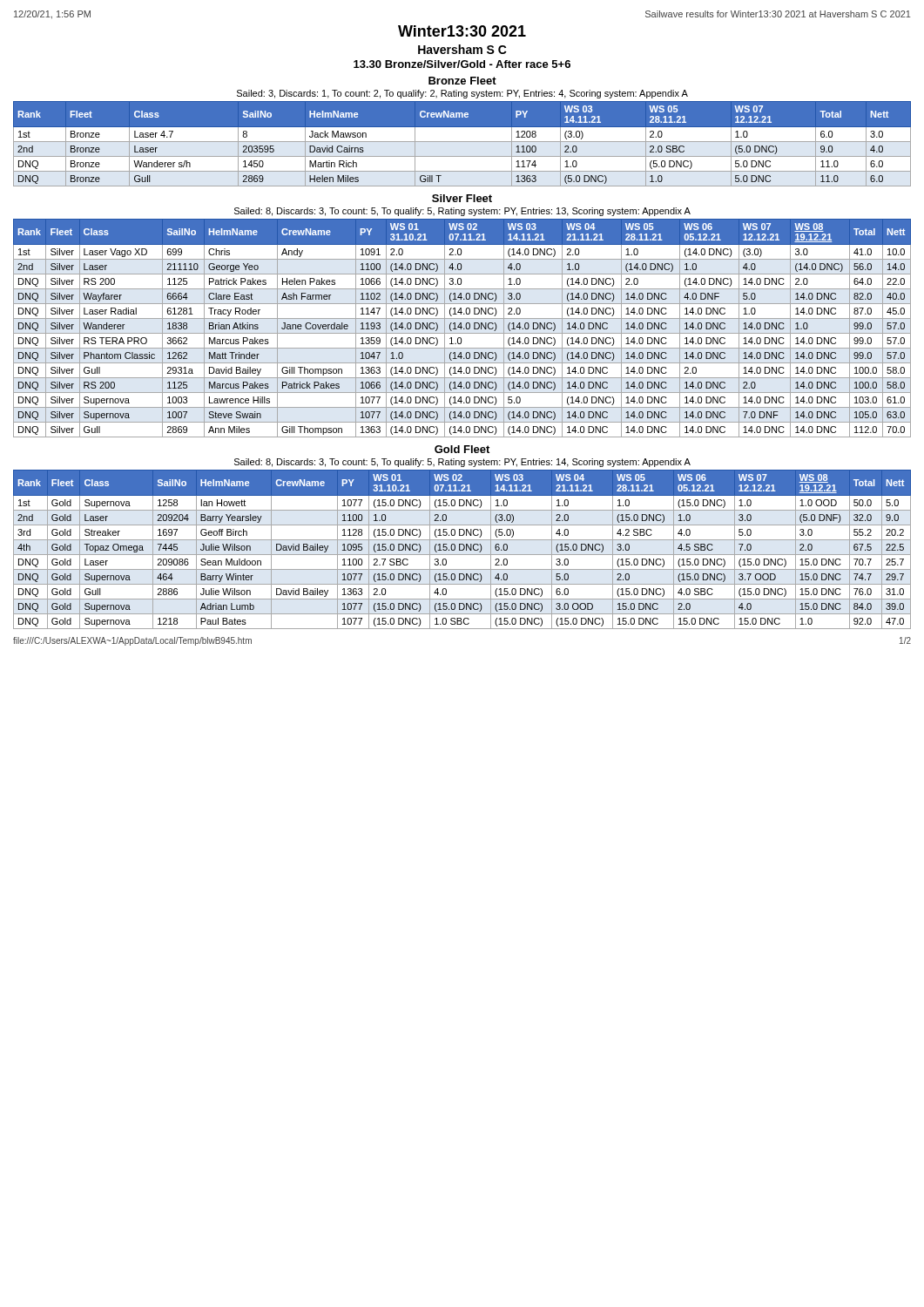The width and height of the screenshot is (924, 1307).
Task: Click on the table containing "(15.0 DNC)"
Action: [x=462, y=549]
